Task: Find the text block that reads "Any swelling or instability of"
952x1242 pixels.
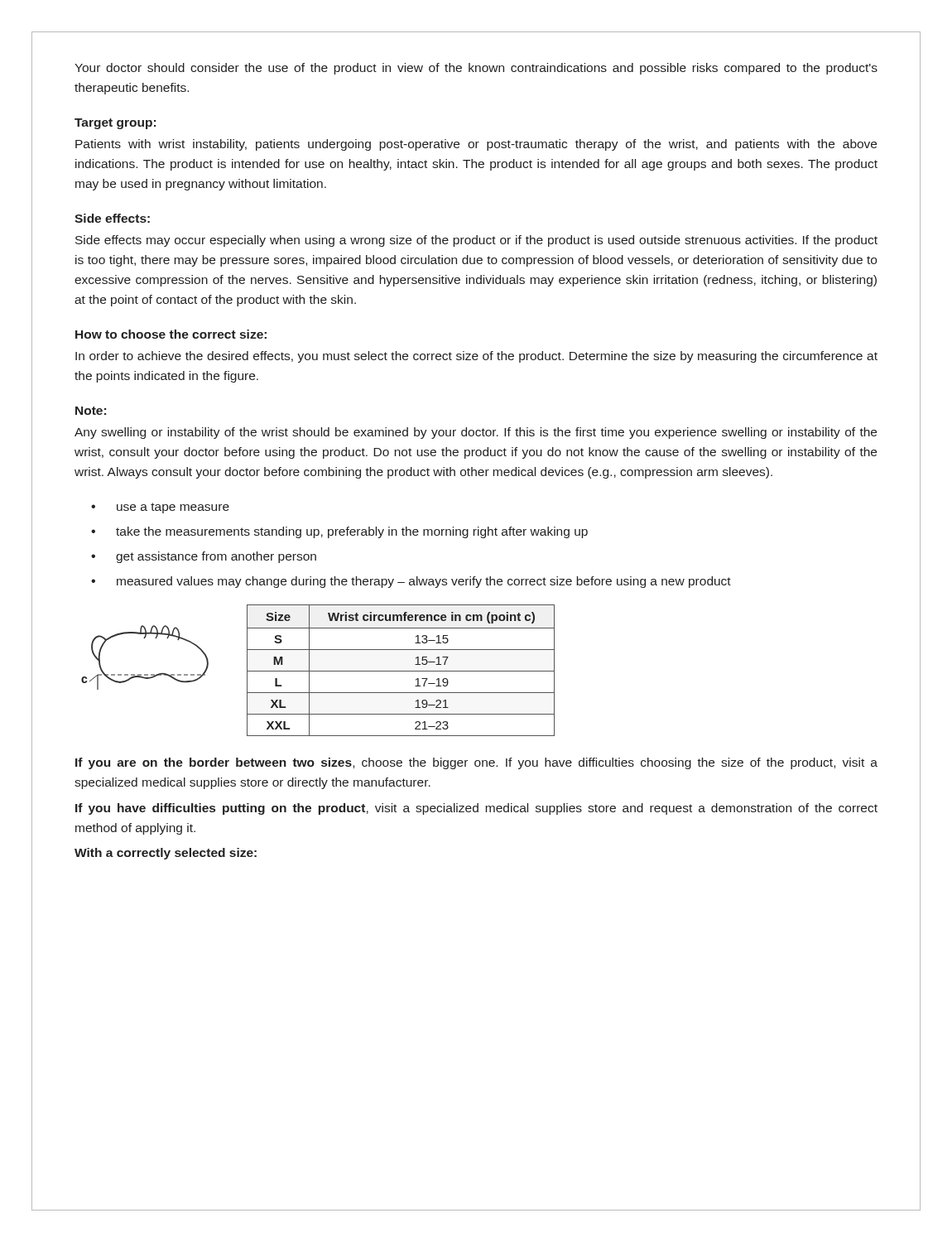Action: [x=476, y=452]
